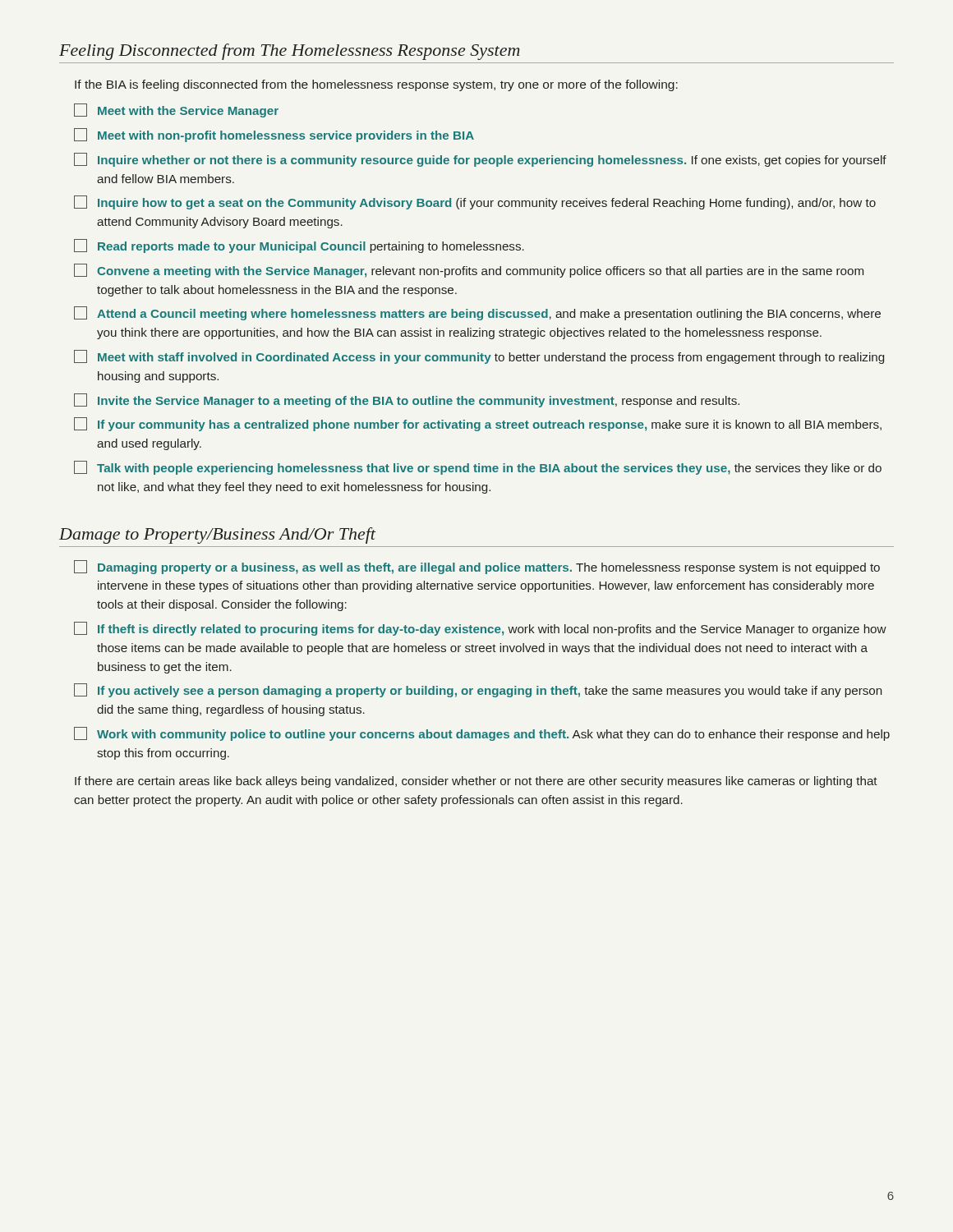The image size is (953, 1232).
Task: Locate the block of text that opens with "Talk with people experiencing homelessness that live or"
Action: pos(484,478)
